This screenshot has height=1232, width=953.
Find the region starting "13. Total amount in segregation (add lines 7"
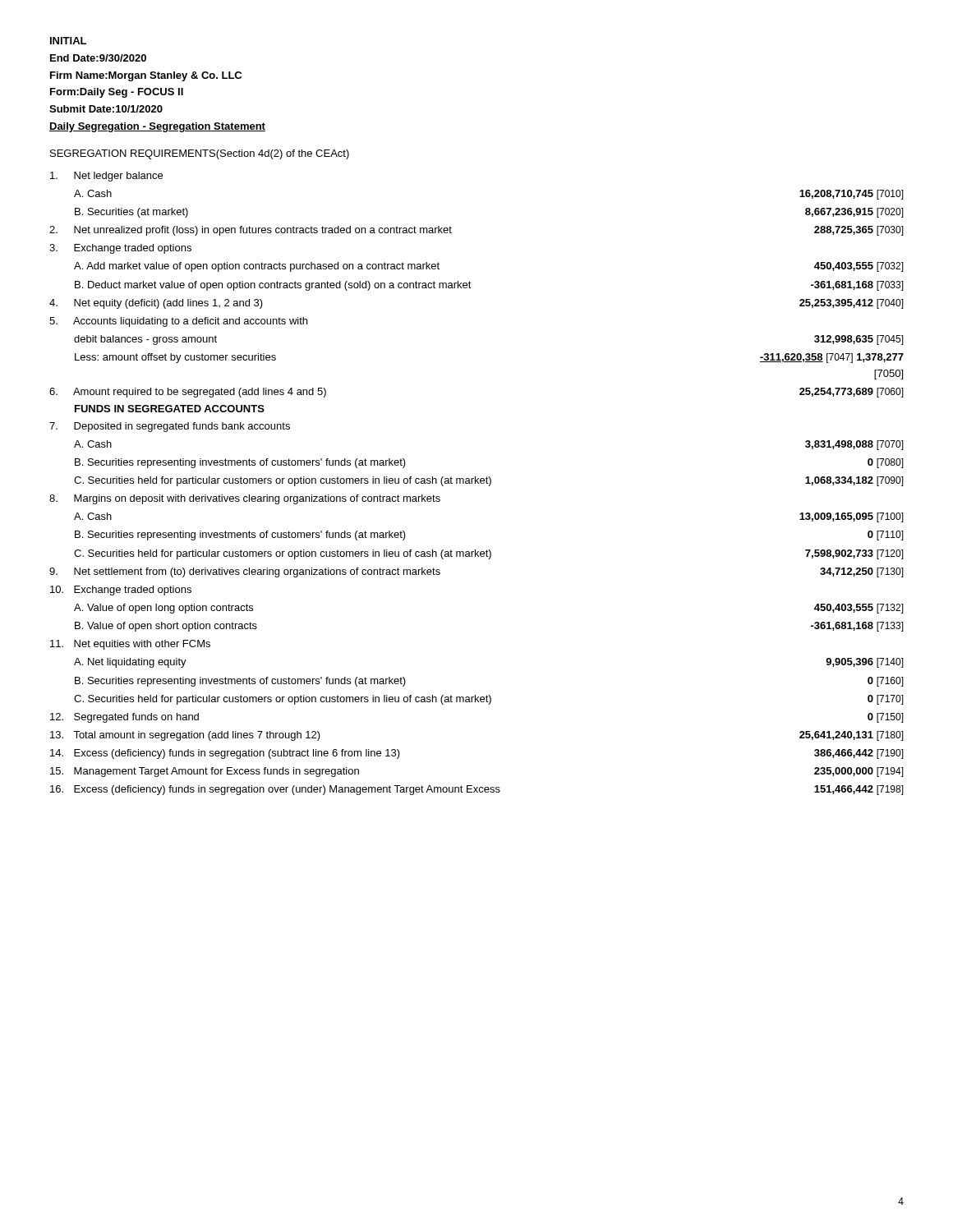[x=187, y=736]
